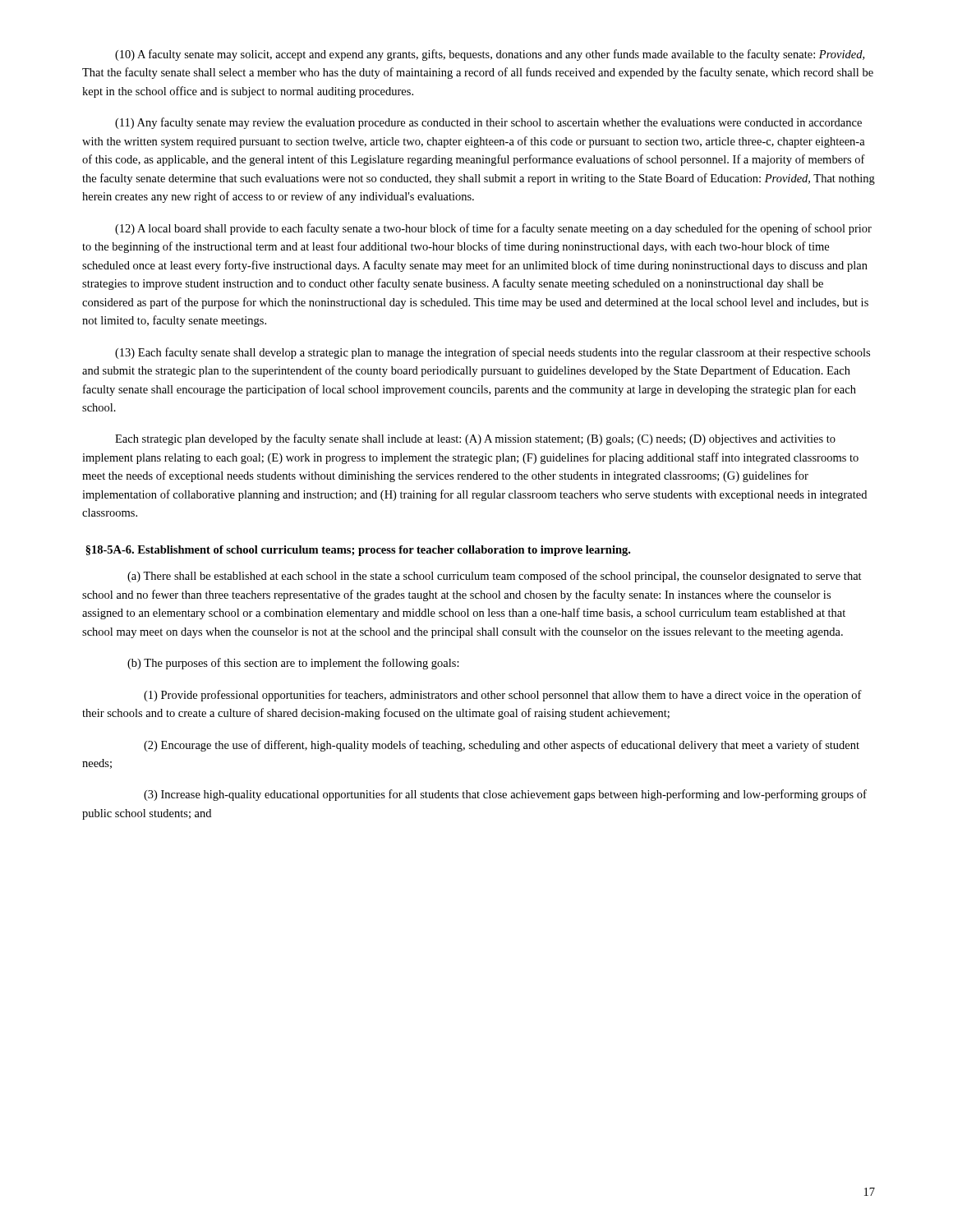This screenshot has width=953, height=1232.
Task: Click the passage that begins "(10) A faculty senate may solicit, accept"
Action: click(478, 73)
